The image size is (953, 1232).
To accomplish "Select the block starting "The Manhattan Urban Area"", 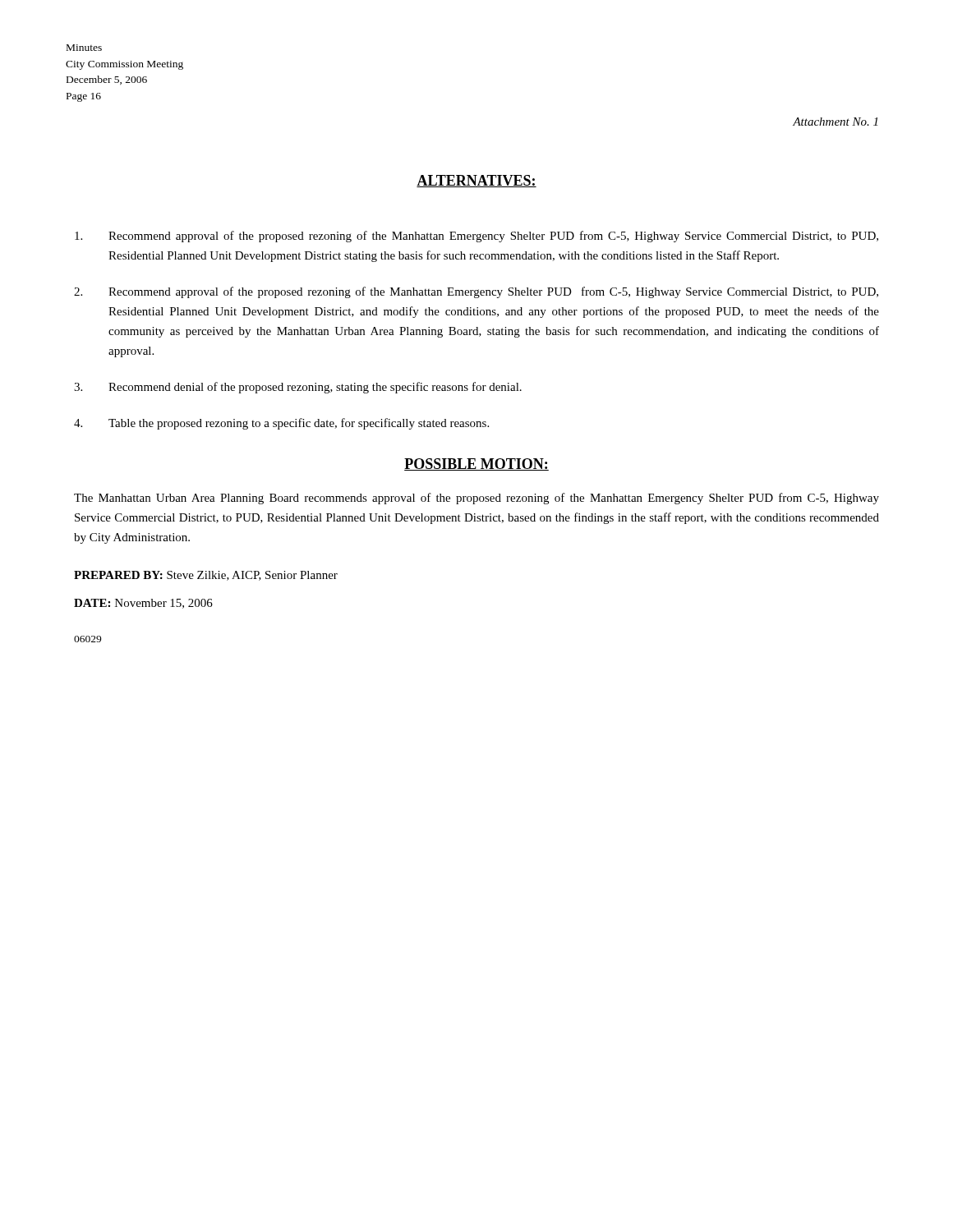I will click(476, 517).
